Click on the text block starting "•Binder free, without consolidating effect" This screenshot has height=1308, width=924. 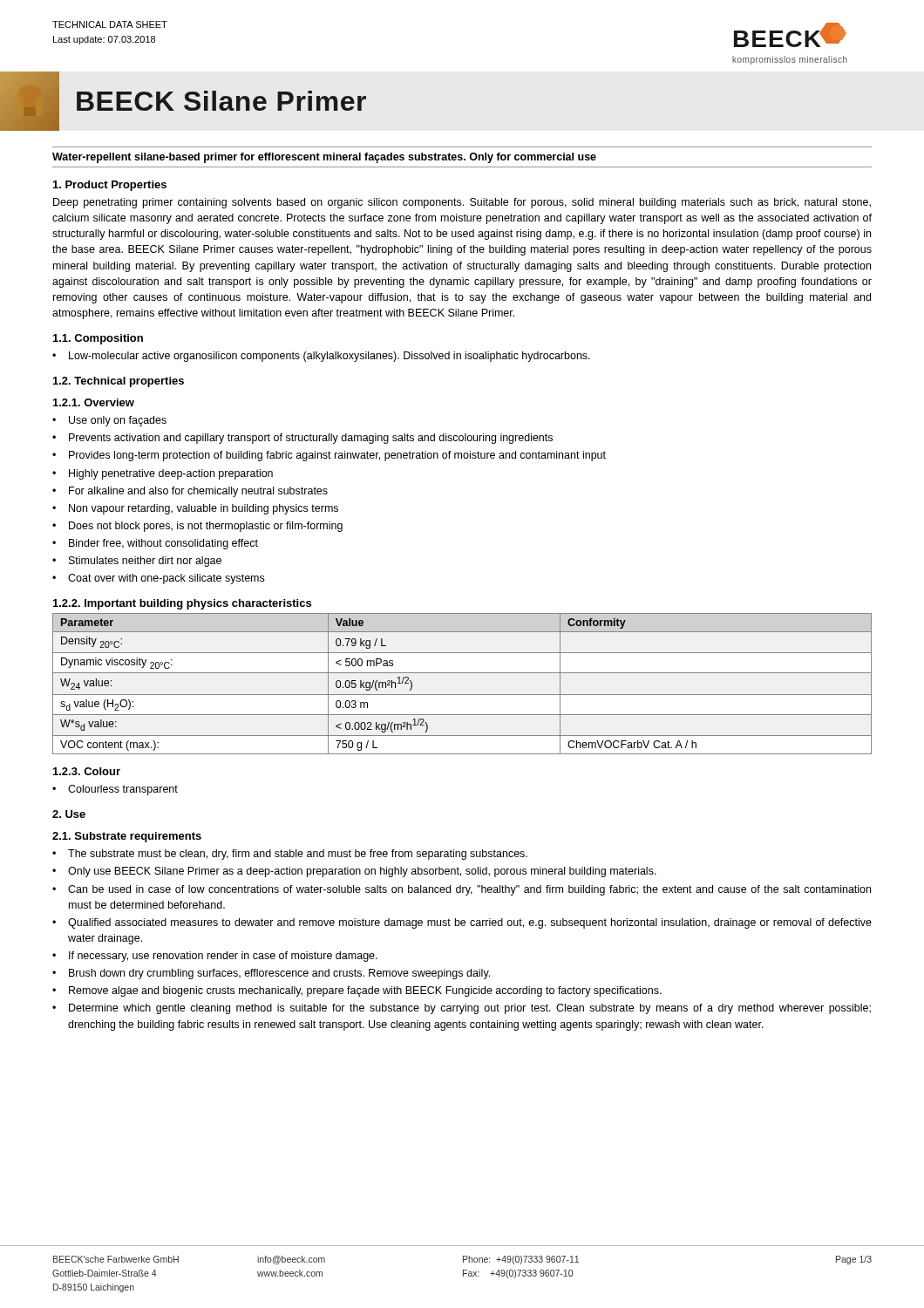click(x=155, y=543)
